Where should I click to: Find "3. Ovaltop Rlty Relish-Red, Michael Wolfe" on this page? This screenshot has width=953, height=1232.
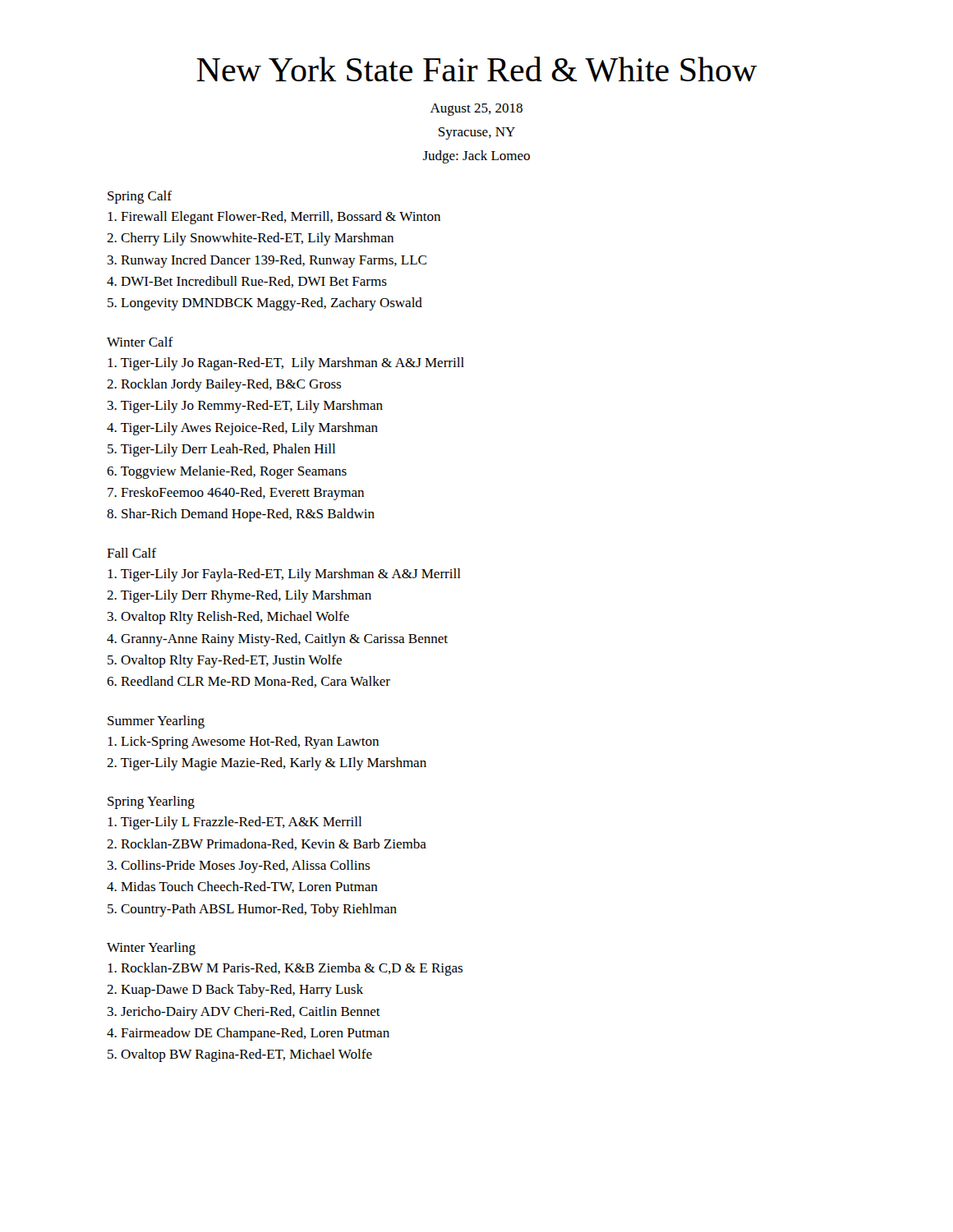point(228,617)
